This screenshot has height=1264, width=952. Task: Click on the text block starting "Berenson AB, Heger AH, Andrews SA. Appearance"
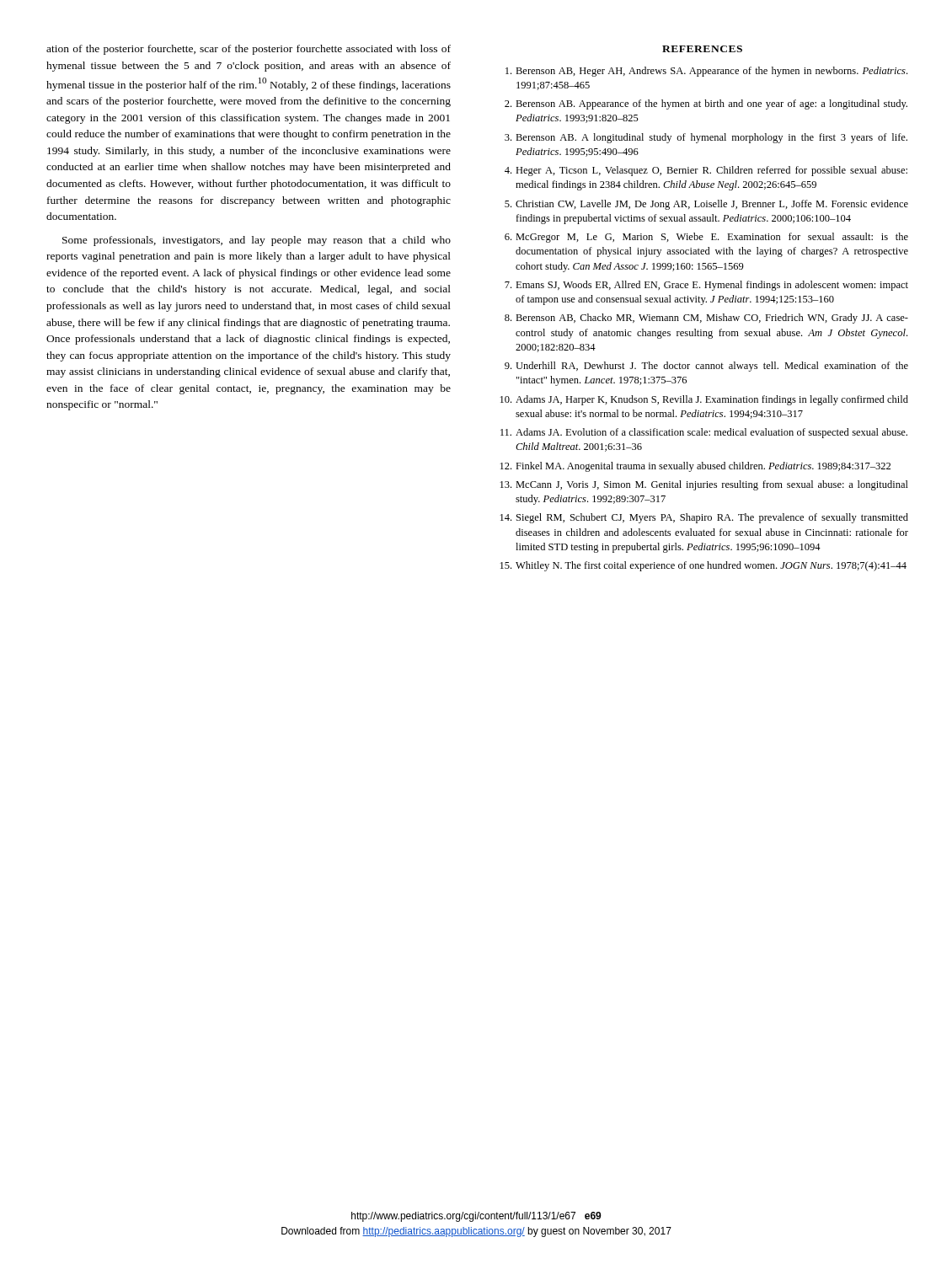pyautogui.click(x=703, y=78)
